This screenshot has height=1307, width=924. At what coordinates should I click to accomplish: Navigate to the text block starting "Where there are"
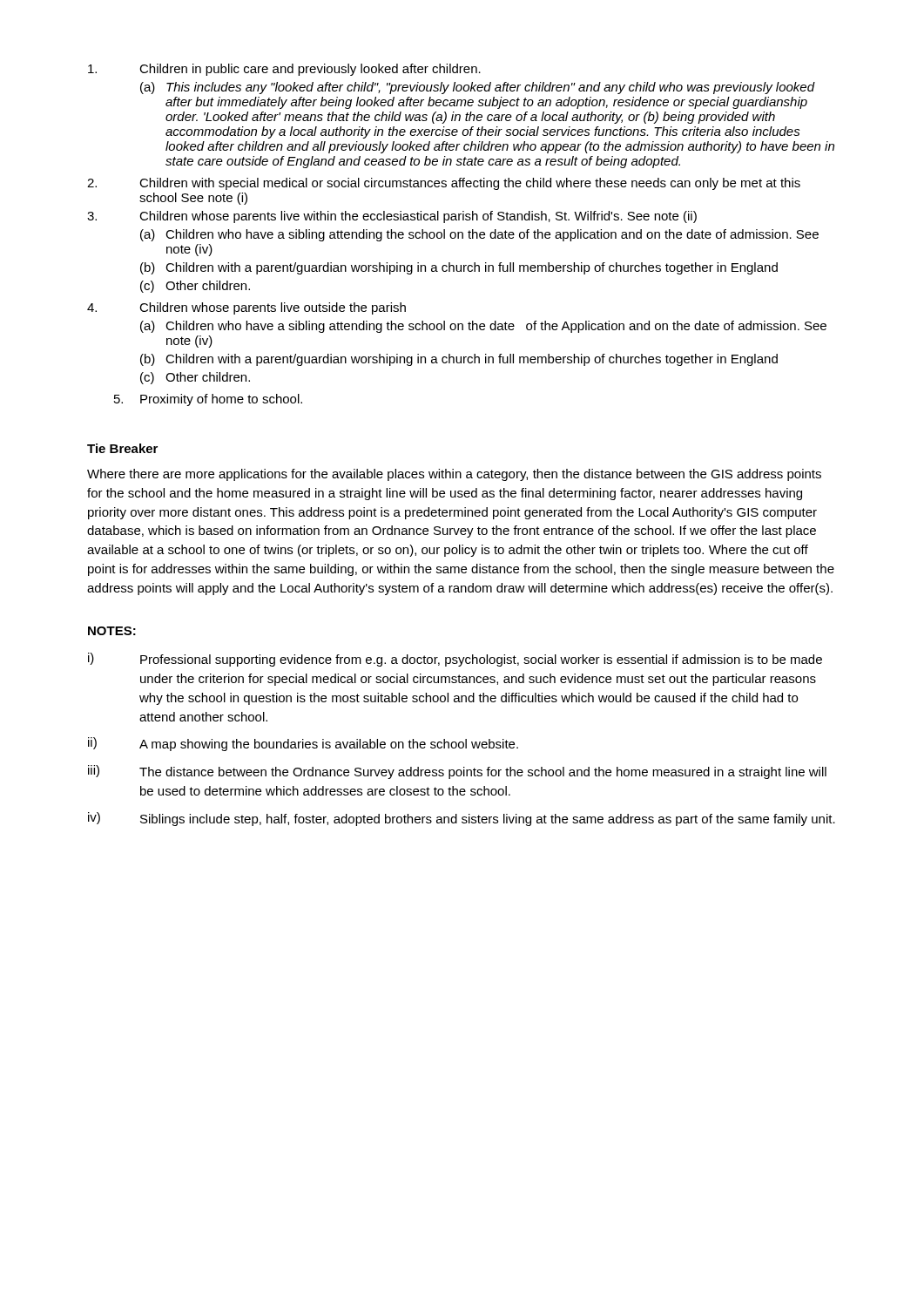[461, 530]
